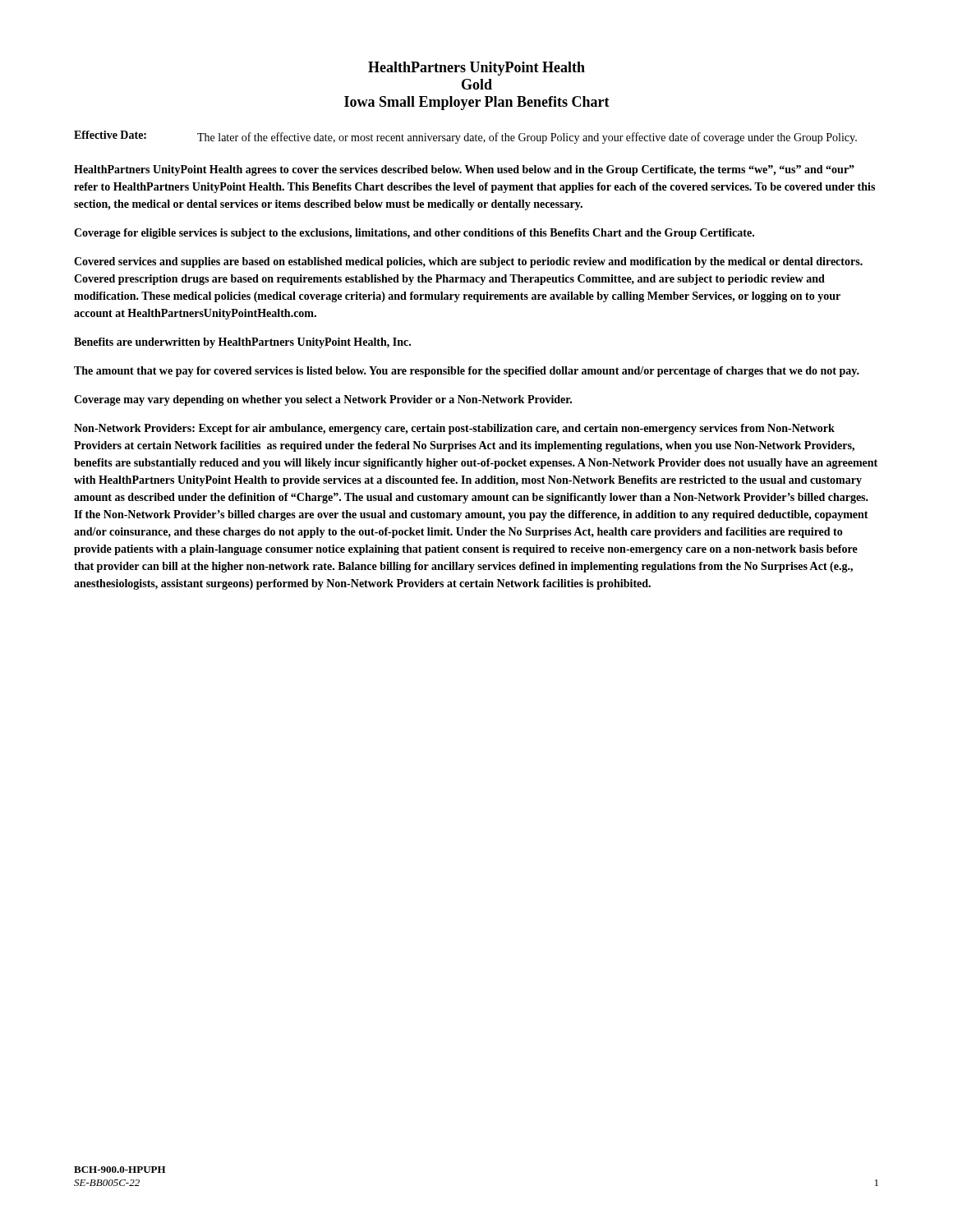Click on the title with the text "HealthPartners UnityPoint Health Gold Iowa Small Employer"
Screen dimensions: 1232x953
click(x=476, y=85)
